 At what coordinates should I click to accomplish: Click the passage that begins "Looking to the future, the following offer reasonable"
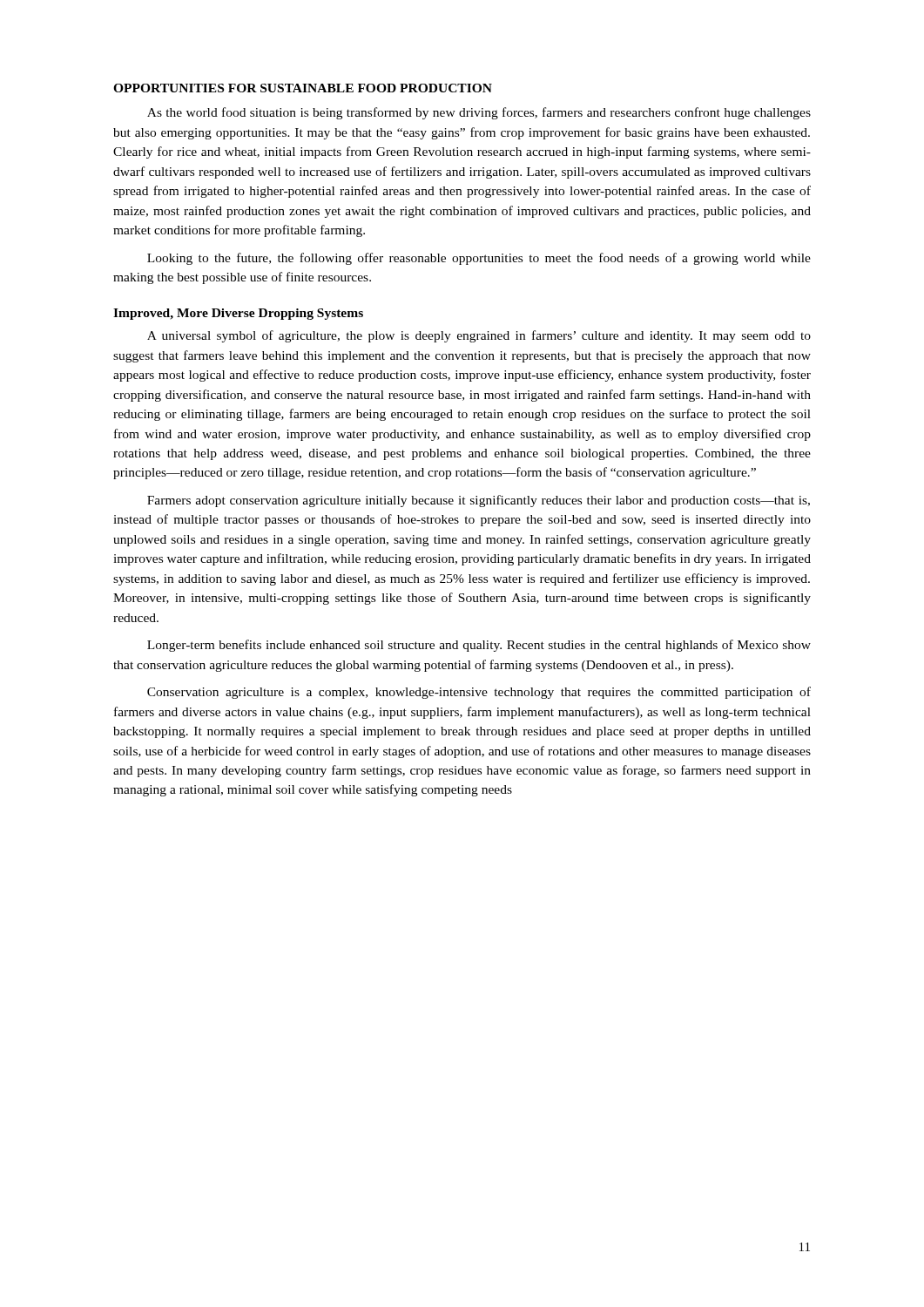coord(462,268)
